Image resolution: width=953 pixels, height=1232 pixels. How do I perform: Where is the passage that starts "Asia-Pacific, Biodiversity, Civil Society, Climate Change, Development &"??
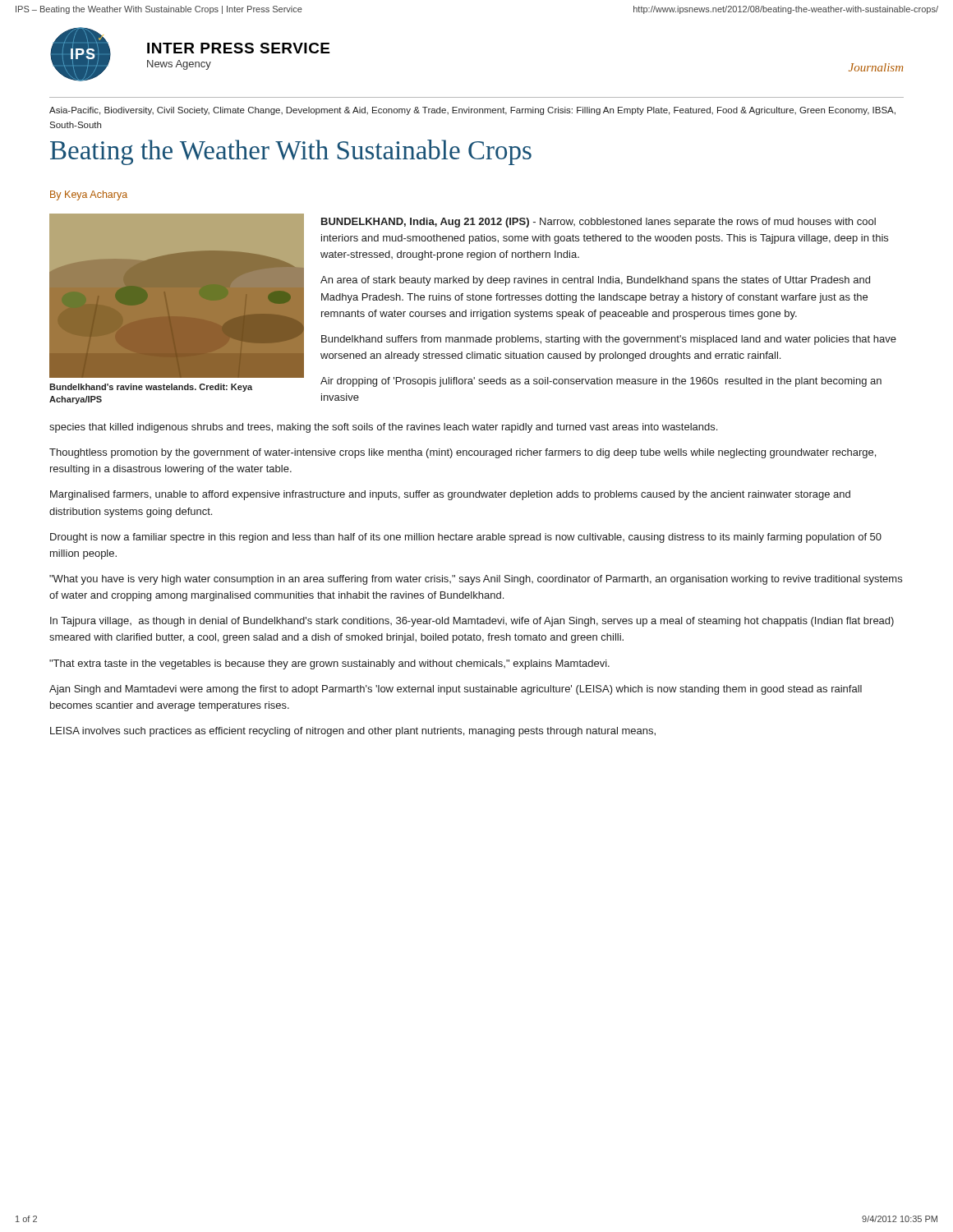(473, 117)
